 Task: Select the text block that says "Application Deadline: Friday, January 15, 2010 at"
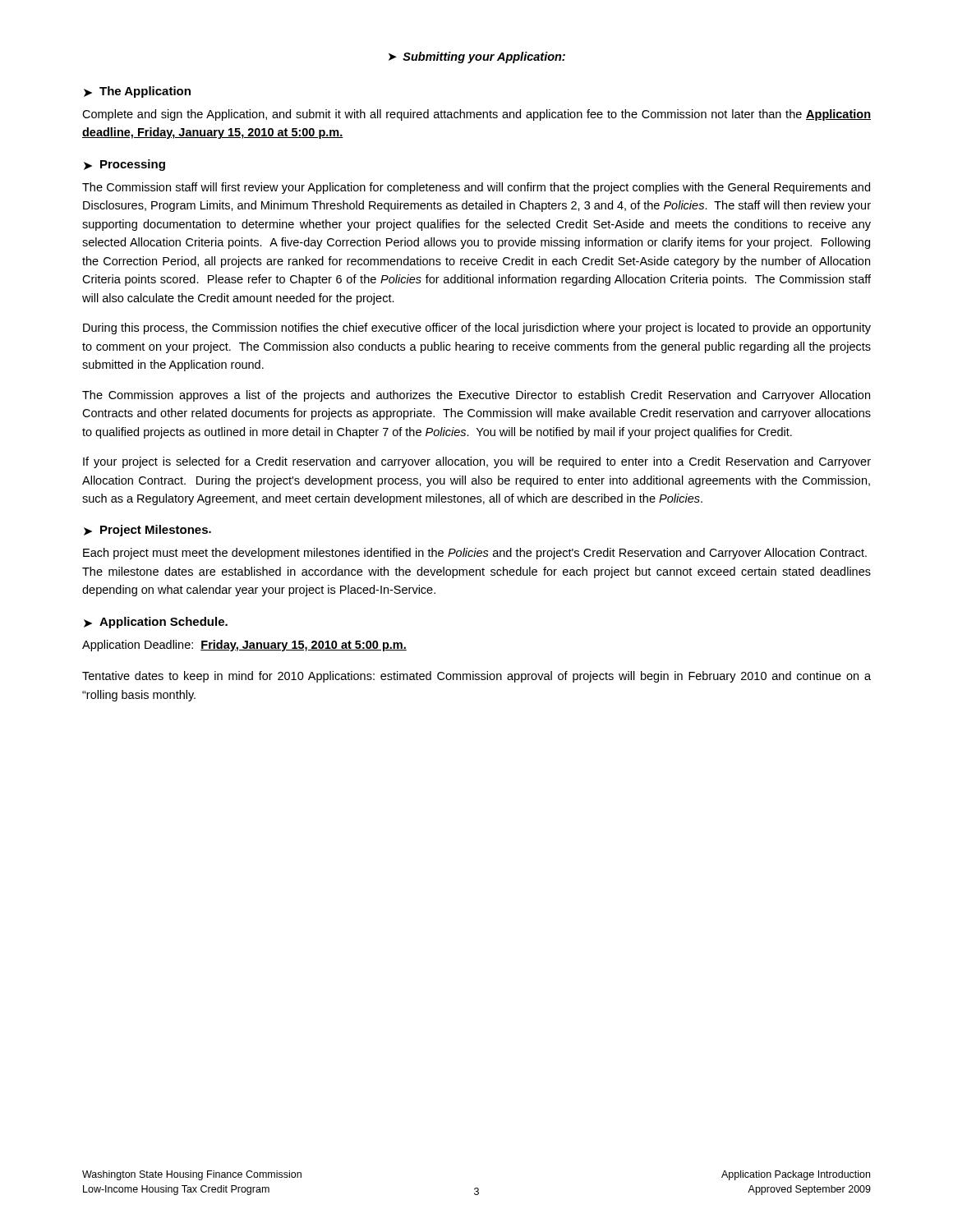click(x=244, y=645)
